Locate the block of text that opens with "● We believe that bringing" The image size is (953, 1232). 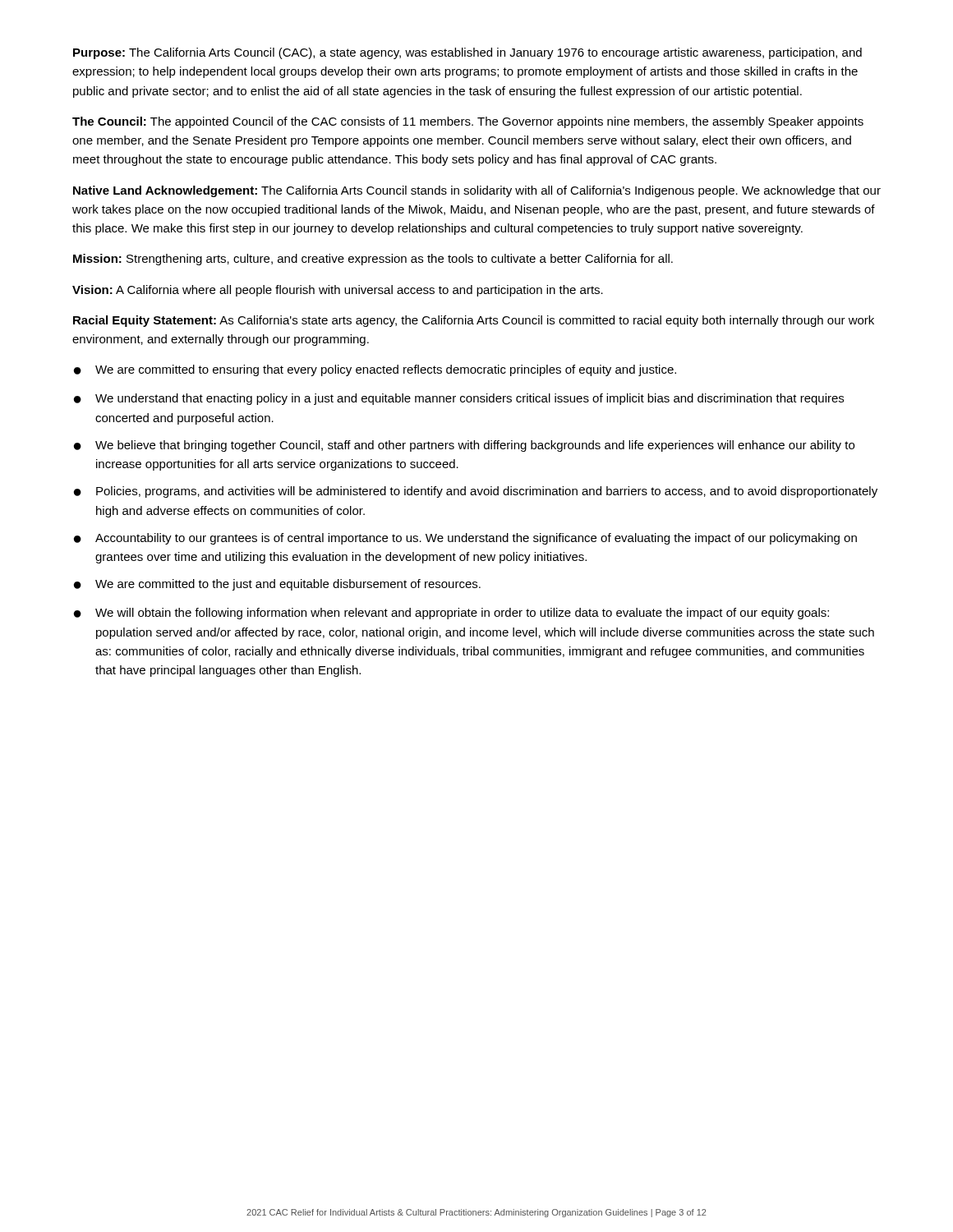point(476,454)
